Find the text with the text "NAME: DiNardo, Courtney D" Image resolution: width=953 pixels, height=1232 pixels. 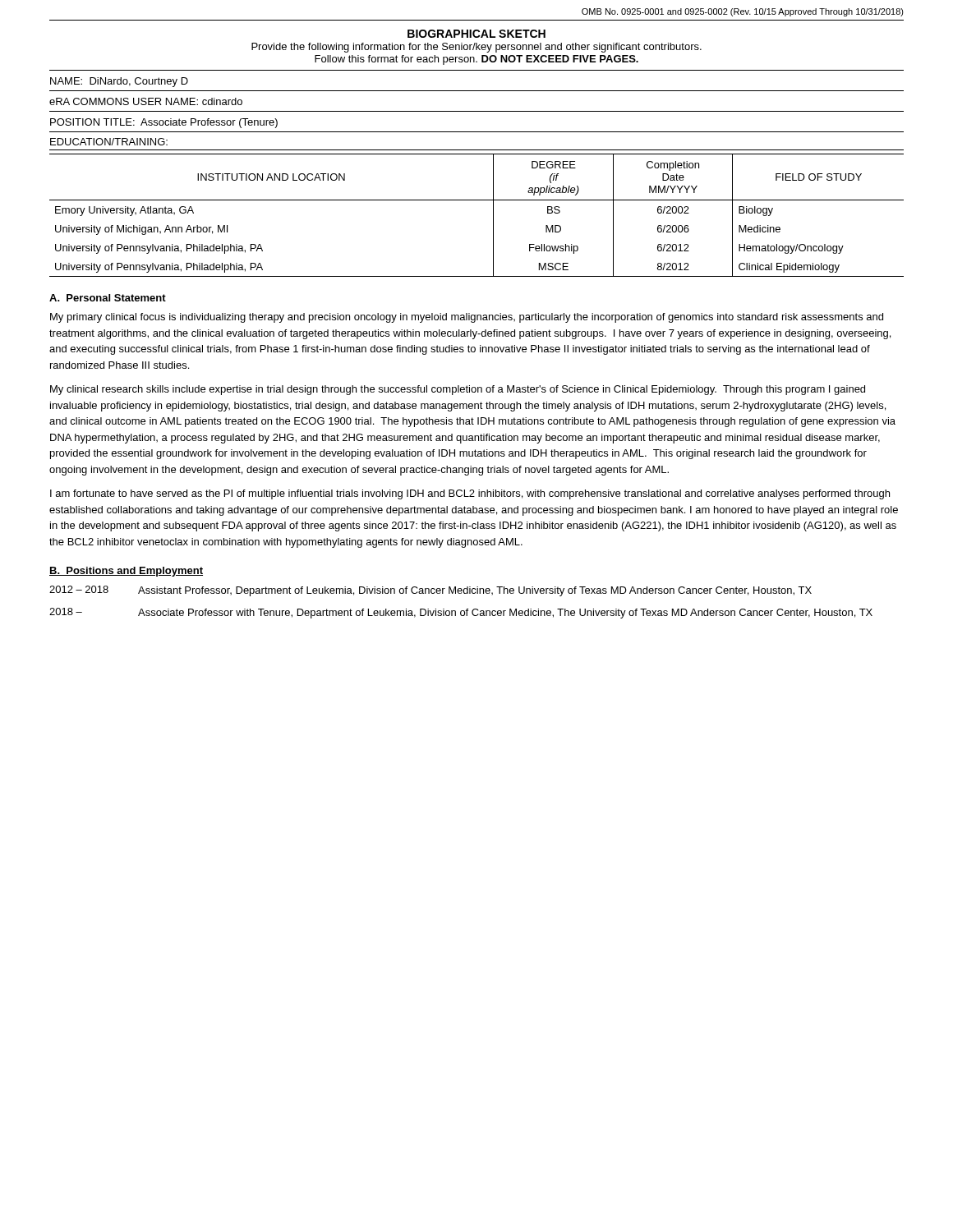pos(119,81)
